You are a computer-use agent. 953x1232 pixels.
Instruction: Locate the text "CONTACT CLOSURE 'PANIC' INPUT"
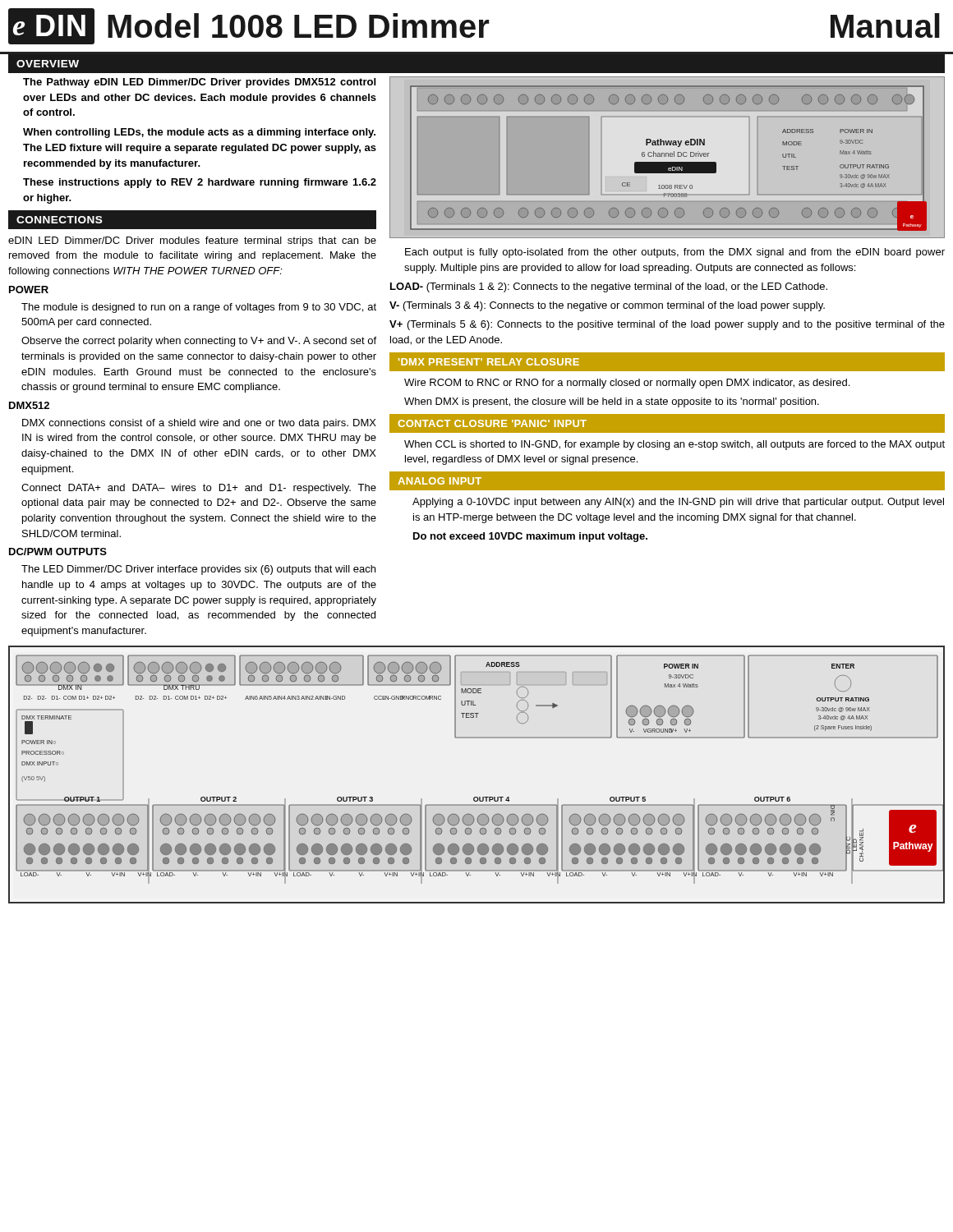coord(492,423)
